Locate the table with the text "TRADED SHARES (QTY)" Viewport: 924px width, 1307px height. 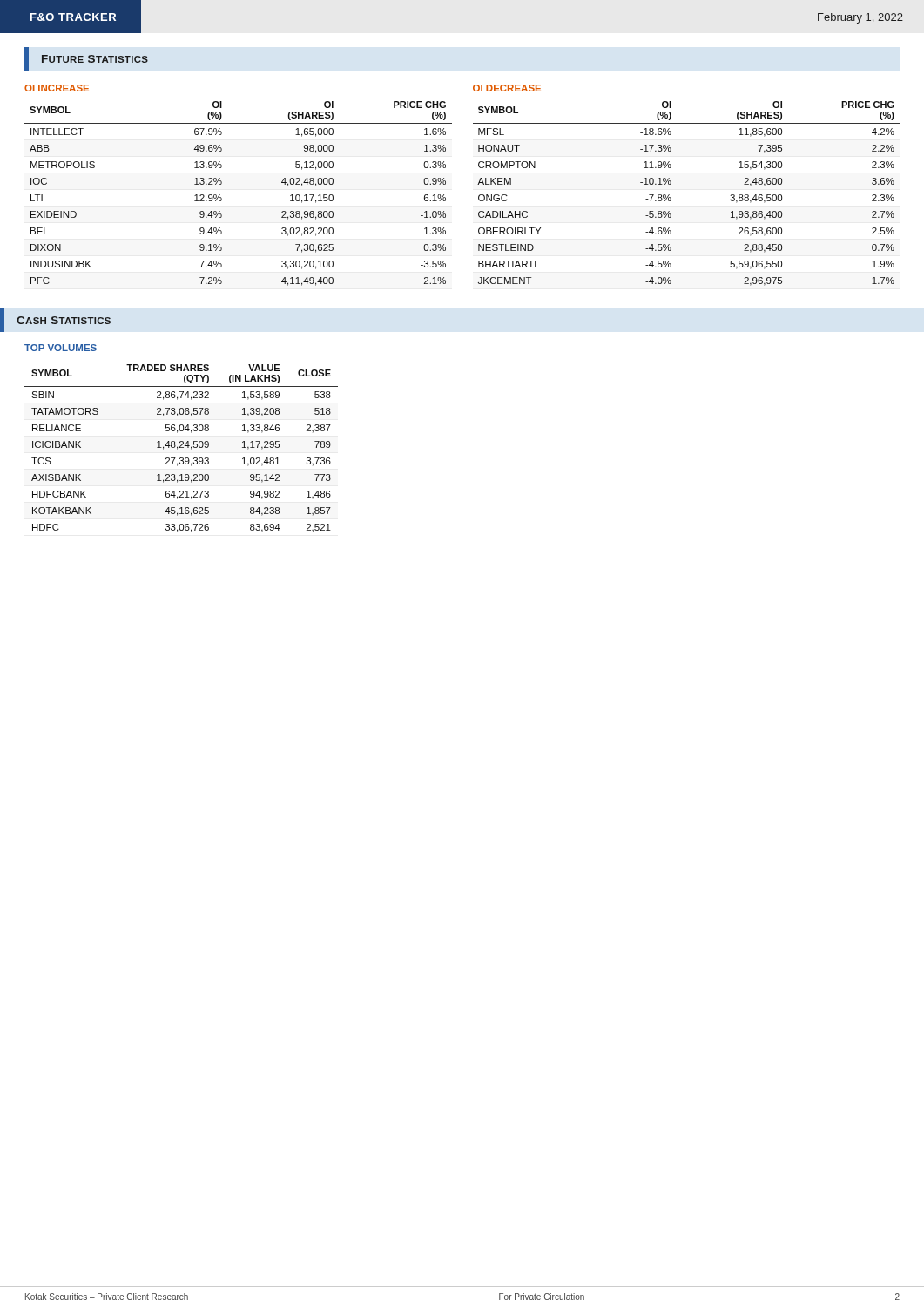coord(462,448)
